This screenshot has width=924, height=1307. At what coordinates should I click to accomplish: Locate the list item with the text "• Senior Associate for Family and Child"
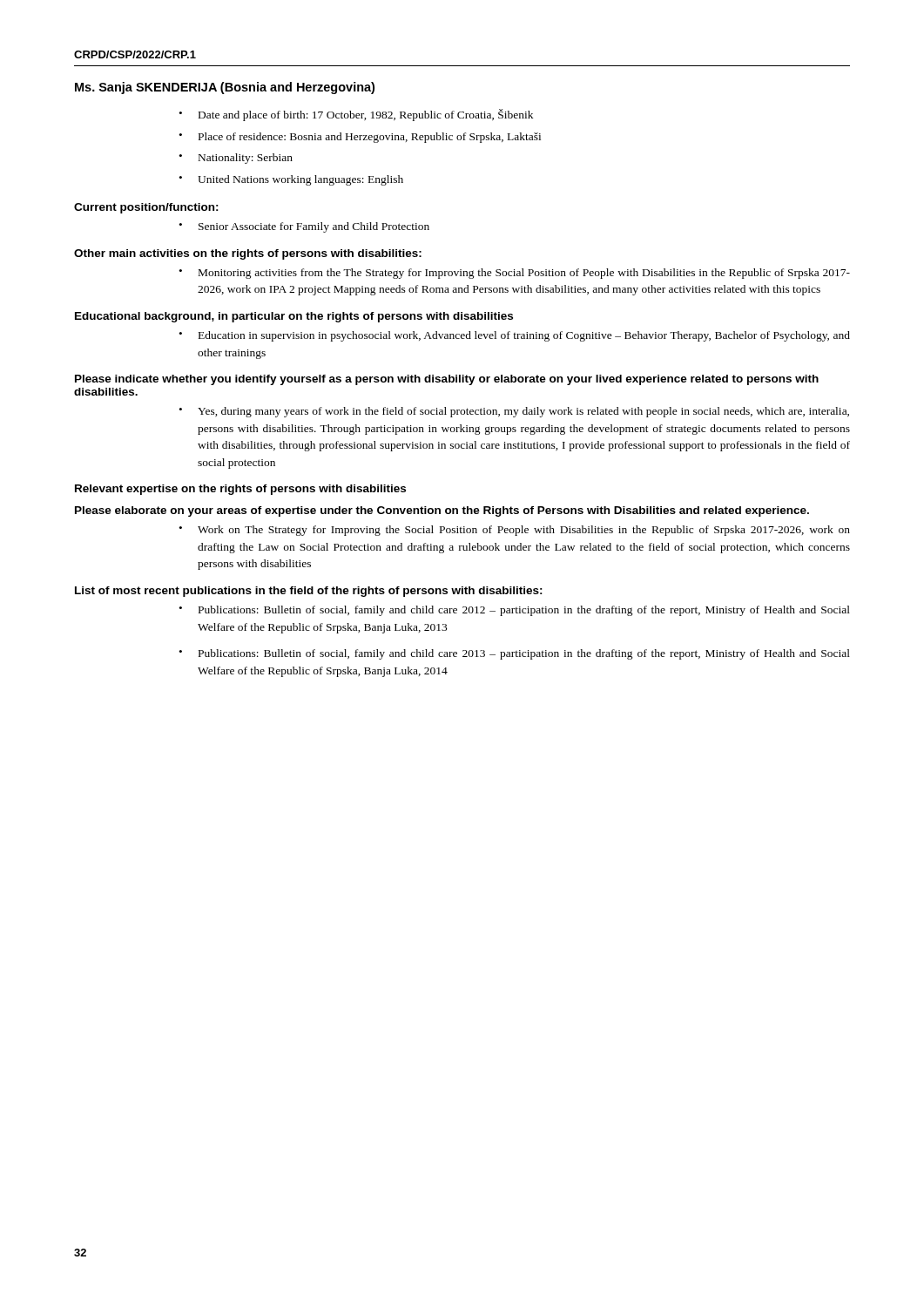[304, 227]
